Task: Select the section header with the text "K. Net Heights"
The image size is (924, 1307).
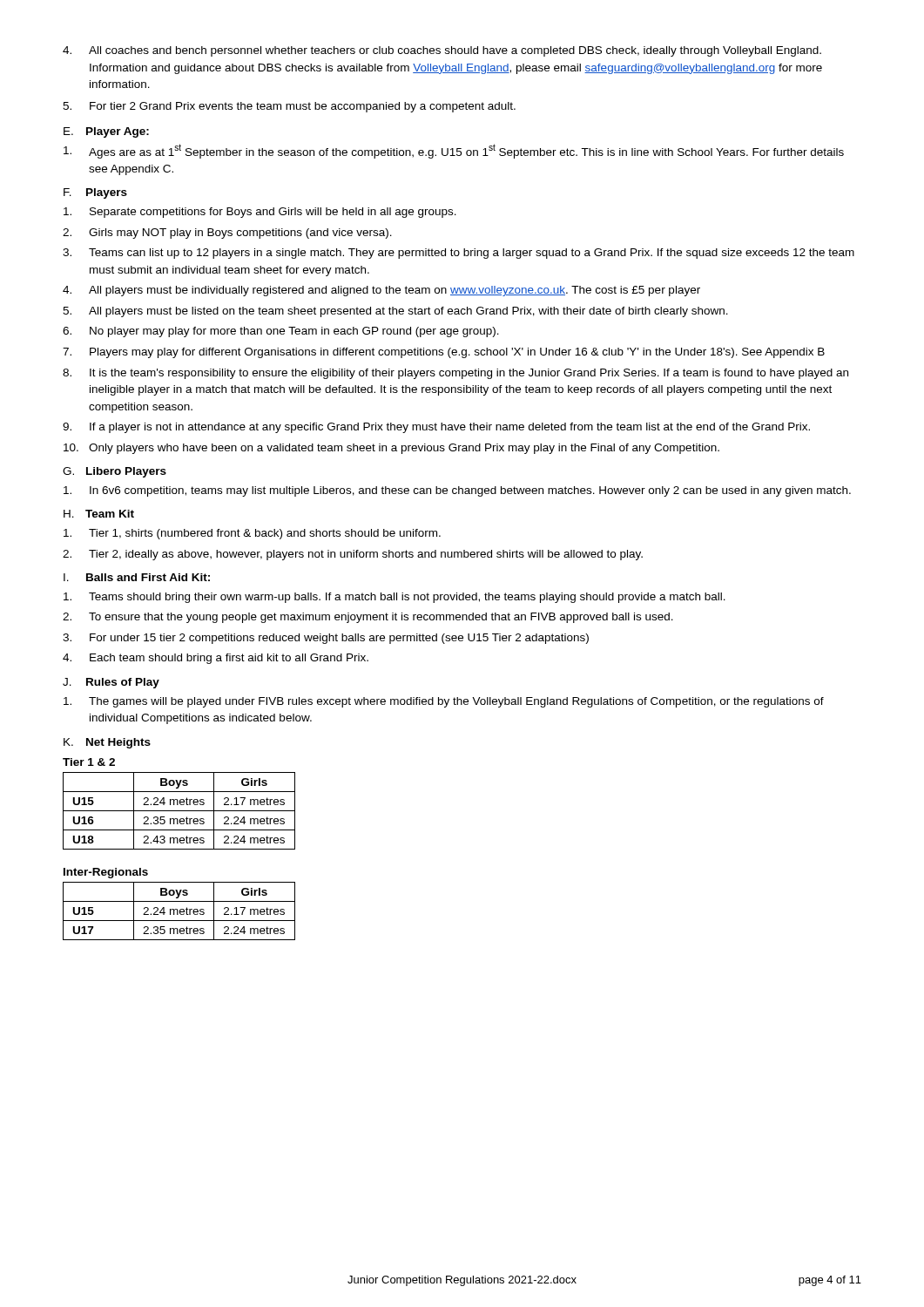Action: coord(107,742)
